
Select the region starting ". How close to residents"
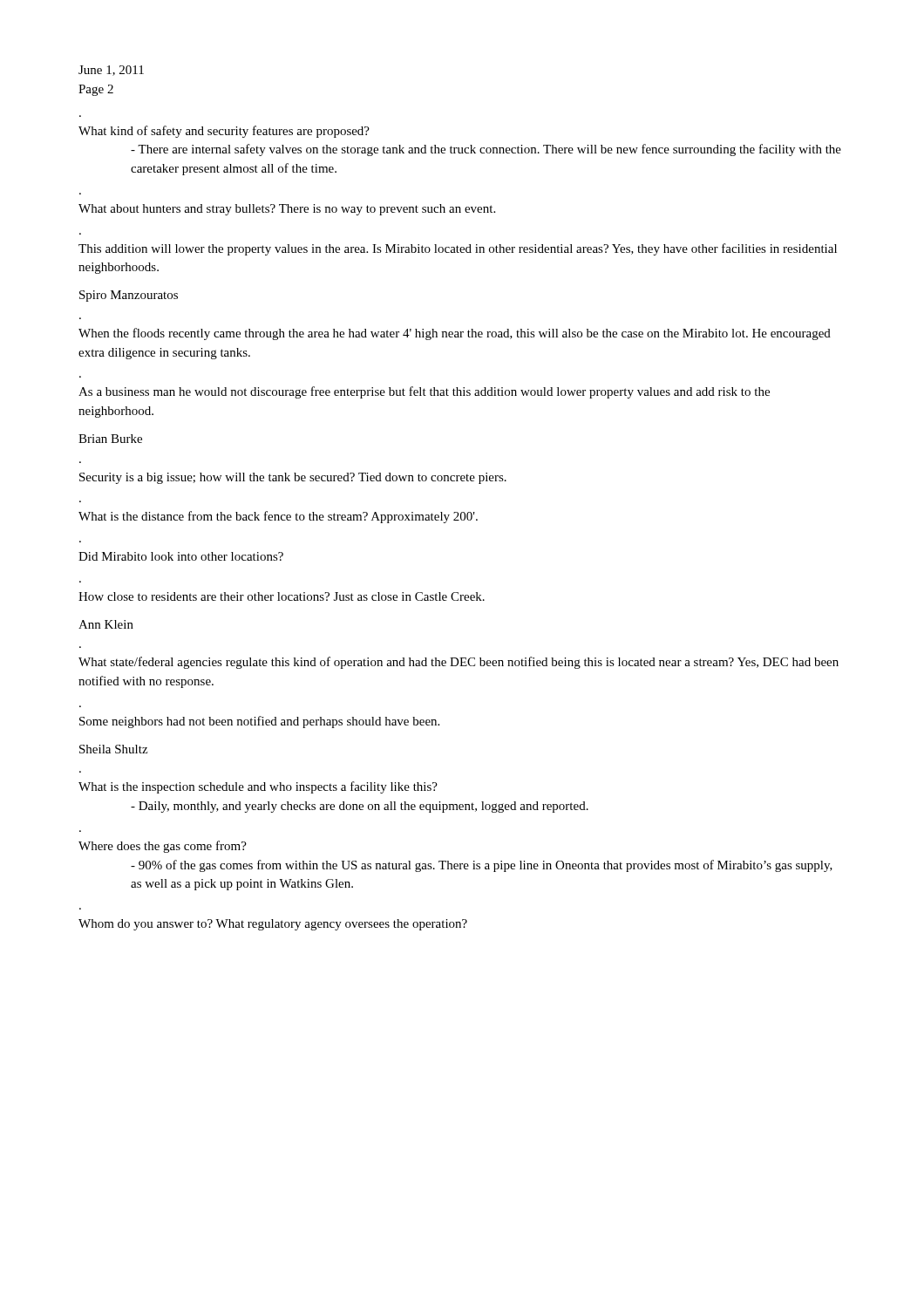[462, 588]
